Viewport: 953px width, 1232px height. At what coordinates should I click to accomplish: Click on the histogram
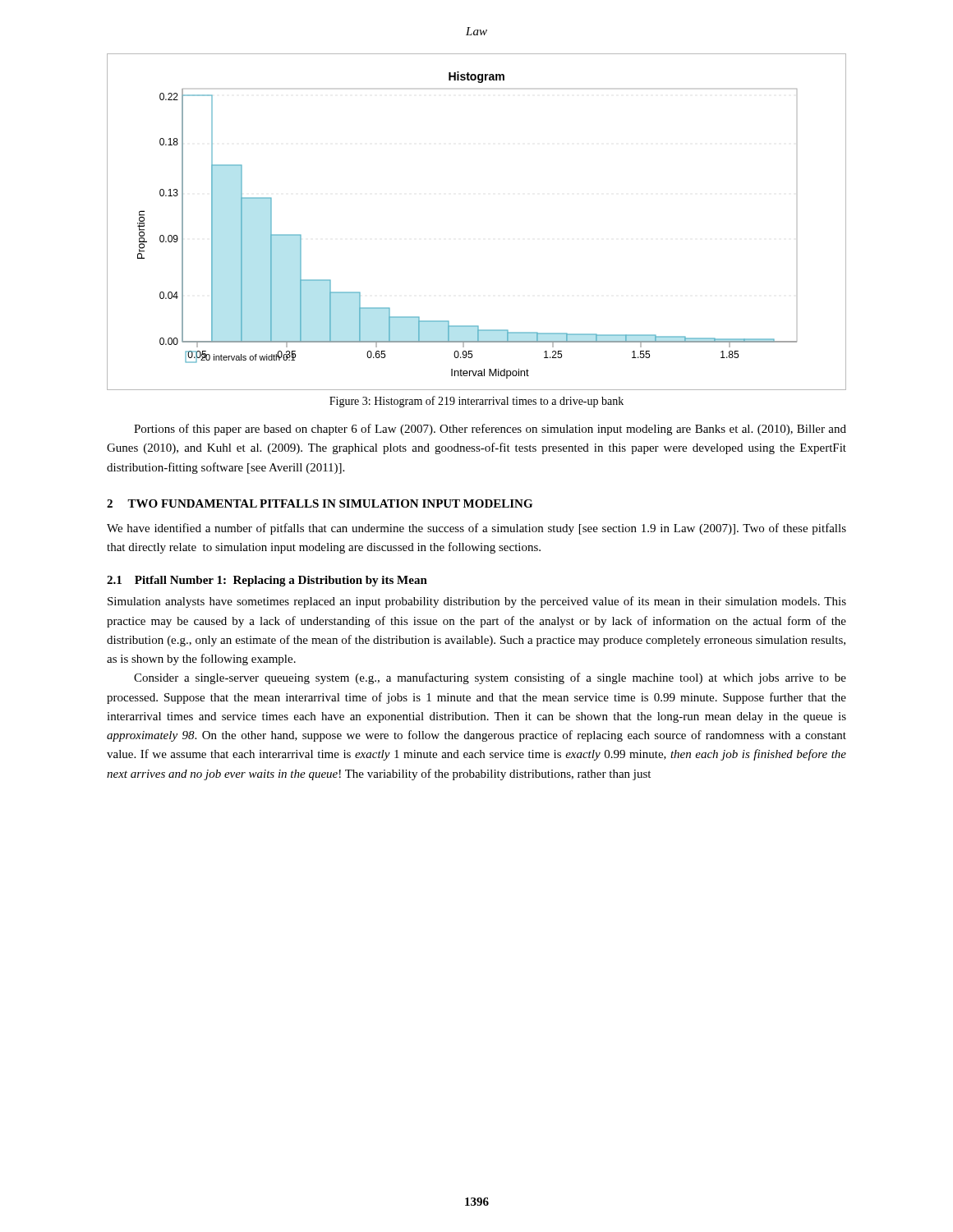476,222
